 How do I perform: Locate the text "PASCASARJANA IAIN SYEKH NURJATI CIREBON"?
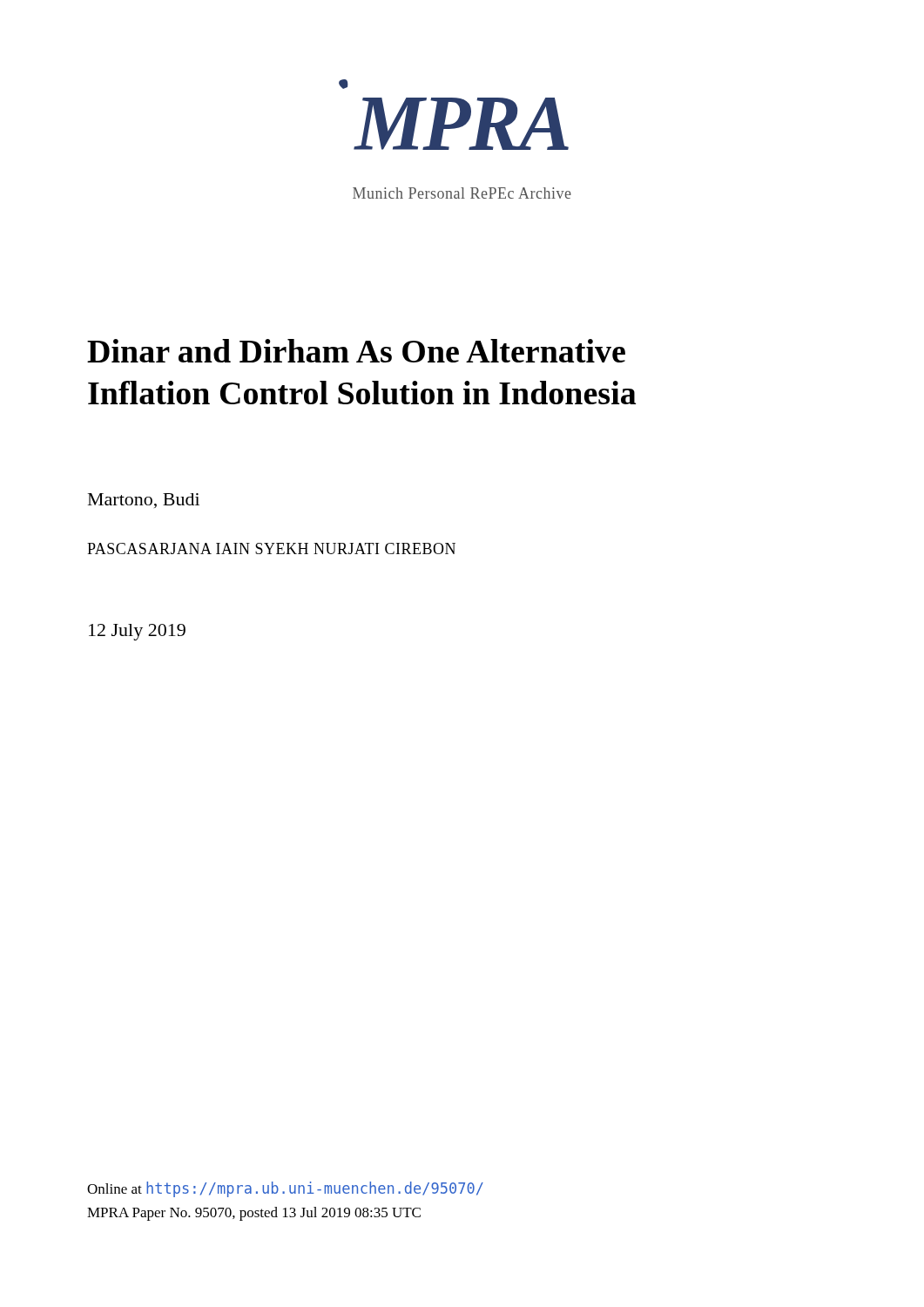point(272,549)
